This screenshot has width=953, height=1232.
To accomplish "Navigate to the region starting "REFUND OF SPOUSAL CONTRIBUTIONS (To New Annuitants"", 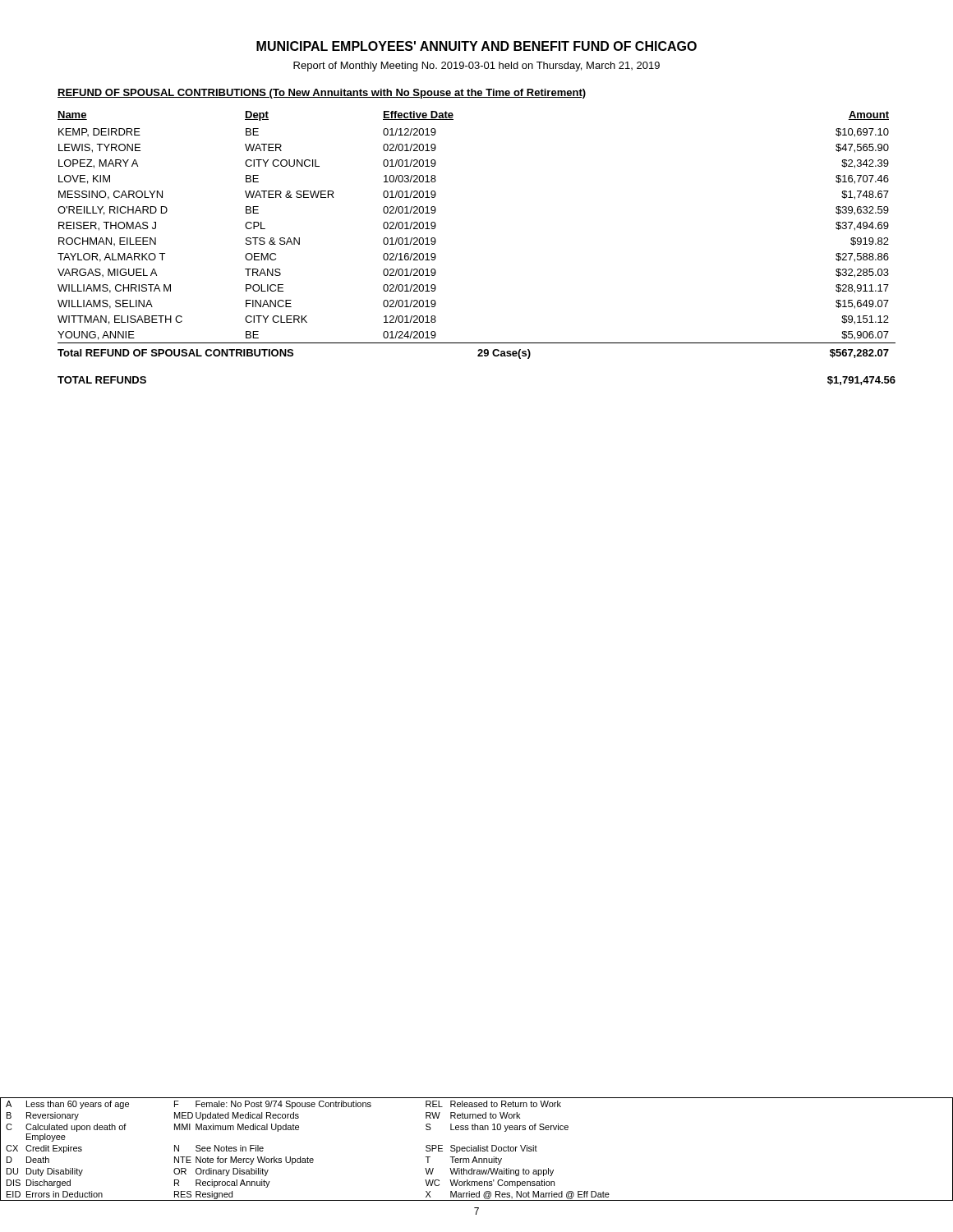I will tap(322, 92).
